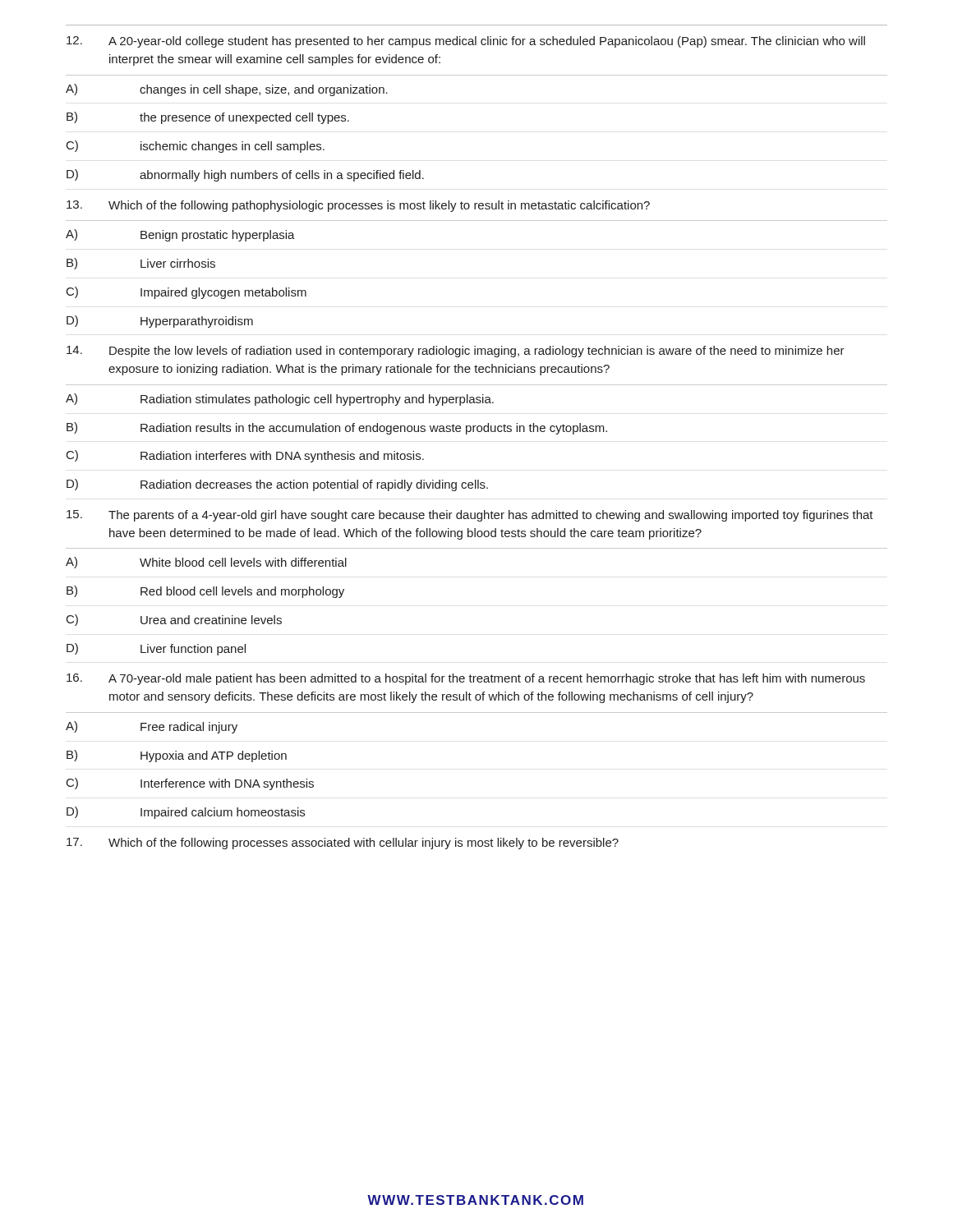Locate the text block starting "12. A 20-year-old college"
The width and height of the screenshot is (953, 1232).
pos(476,50)
